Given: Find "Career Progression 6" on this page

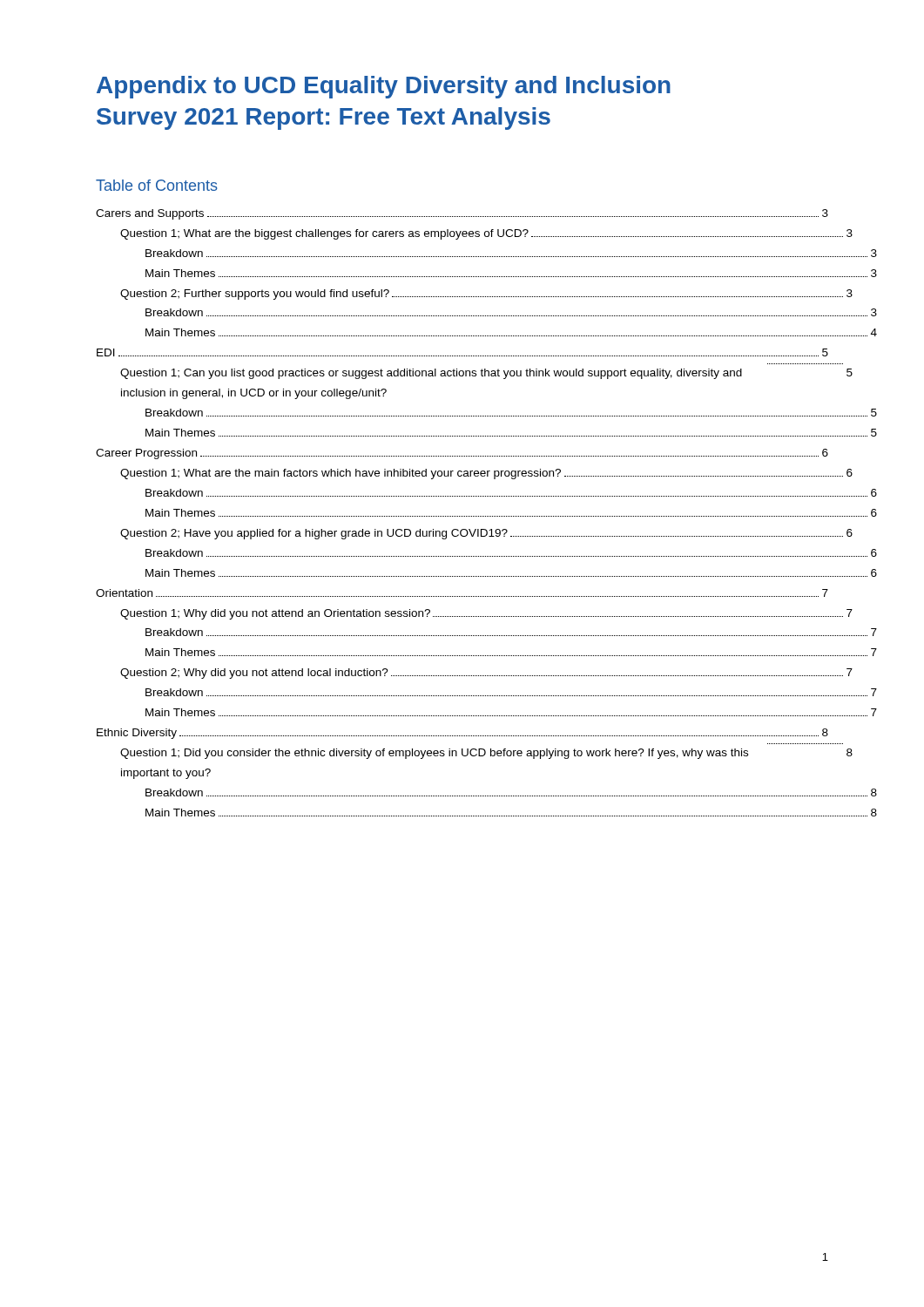Looking at the screenshot, I should [x=462, y=454].
